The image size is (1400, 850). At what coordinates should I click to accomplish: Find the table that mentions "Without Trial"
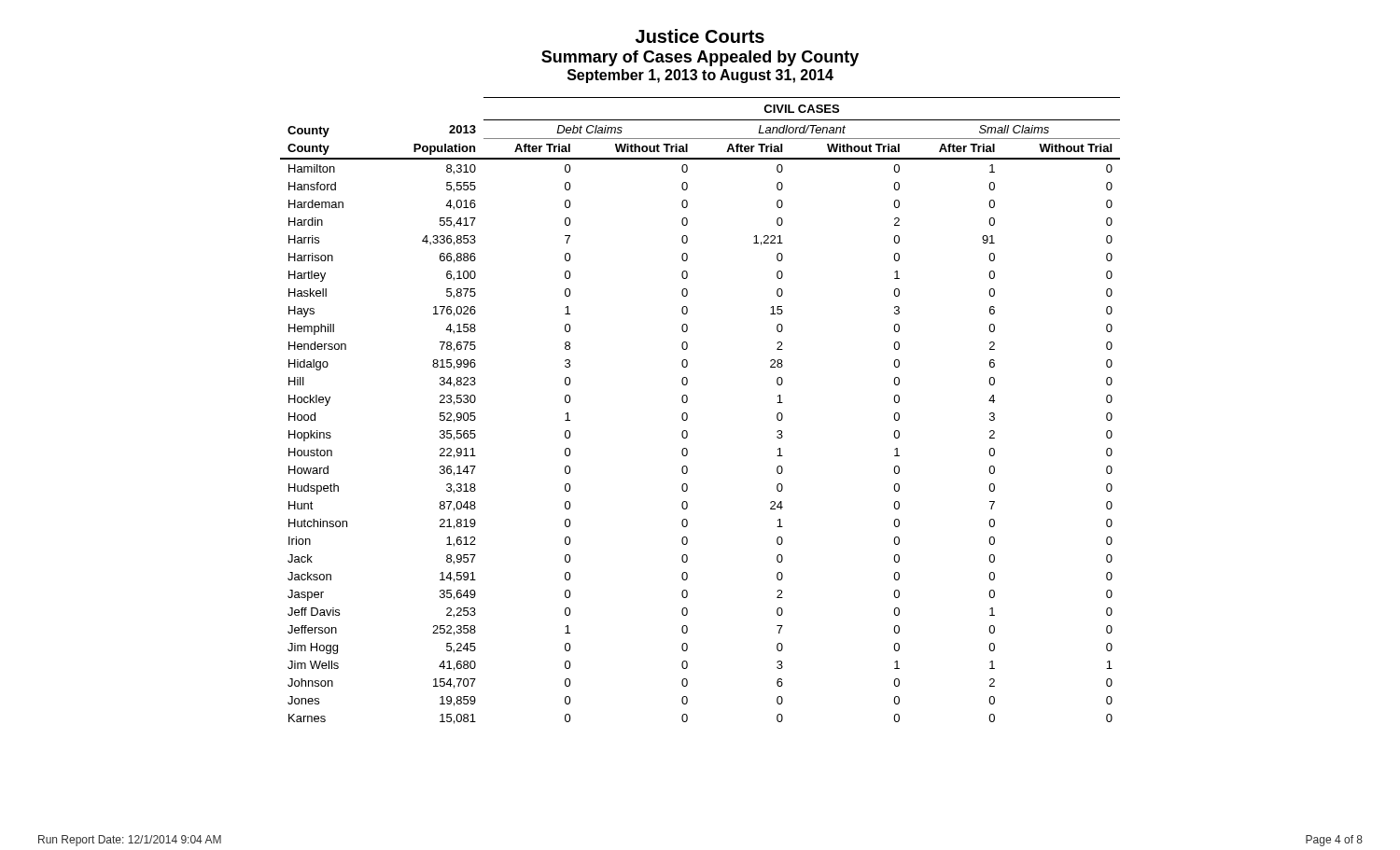pyautogui.click(x=700, y=412)
